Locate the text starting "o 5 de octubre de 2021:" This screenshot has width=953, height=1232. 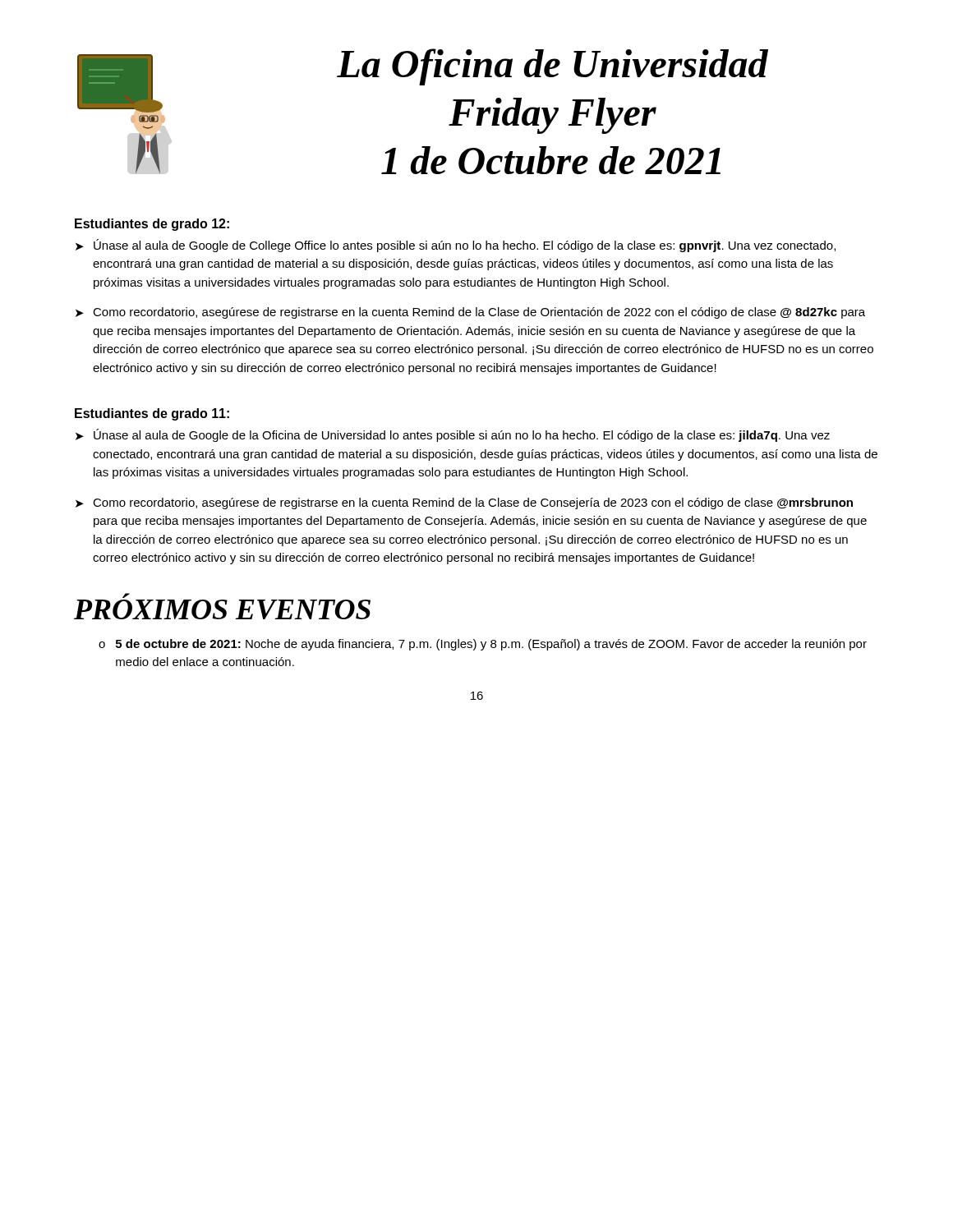pyautogui.click(x=489, y=653)
